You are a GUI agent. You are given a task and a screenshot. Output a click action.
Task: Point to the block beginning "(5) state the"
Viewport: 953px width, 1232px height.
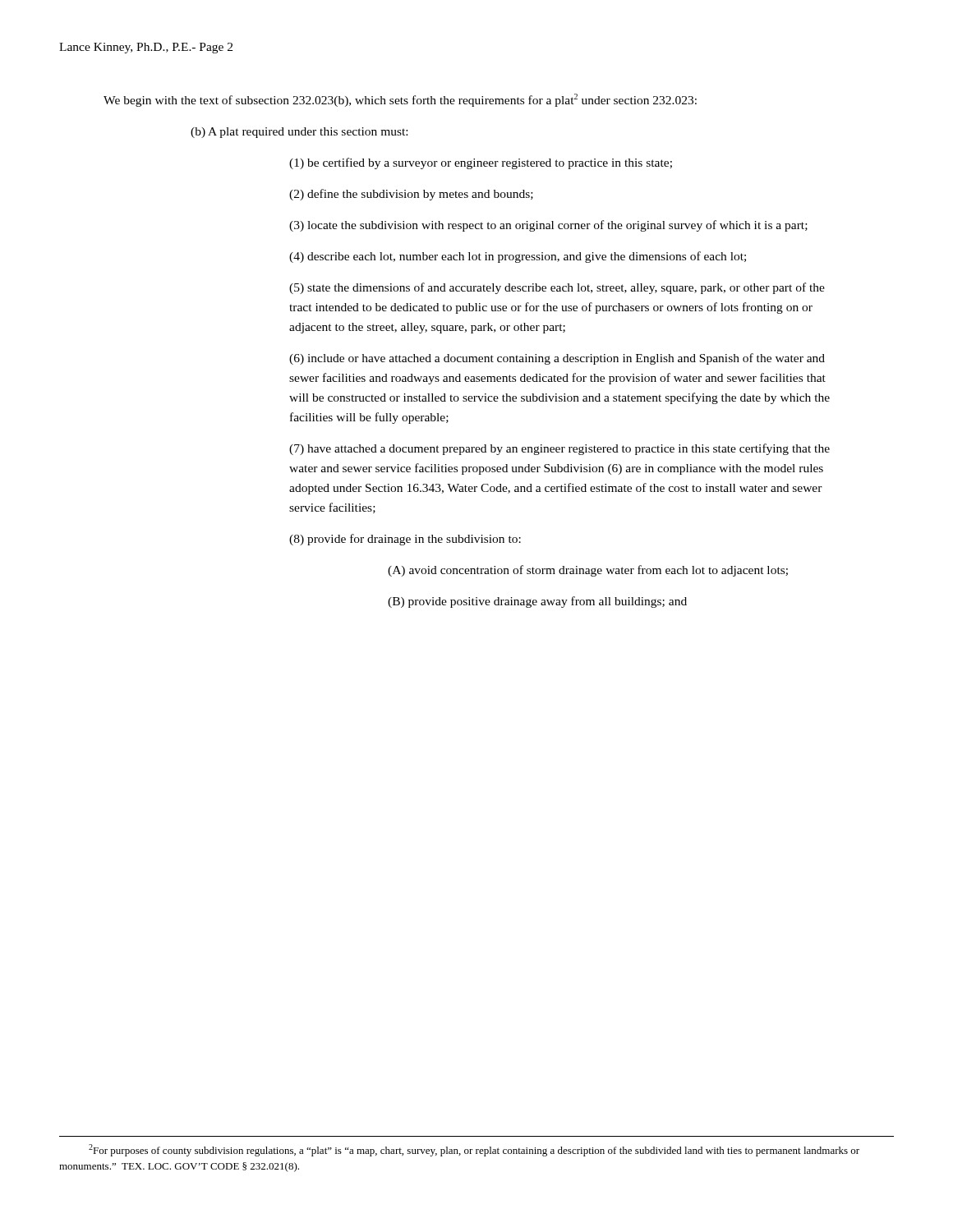coord(557,307)
